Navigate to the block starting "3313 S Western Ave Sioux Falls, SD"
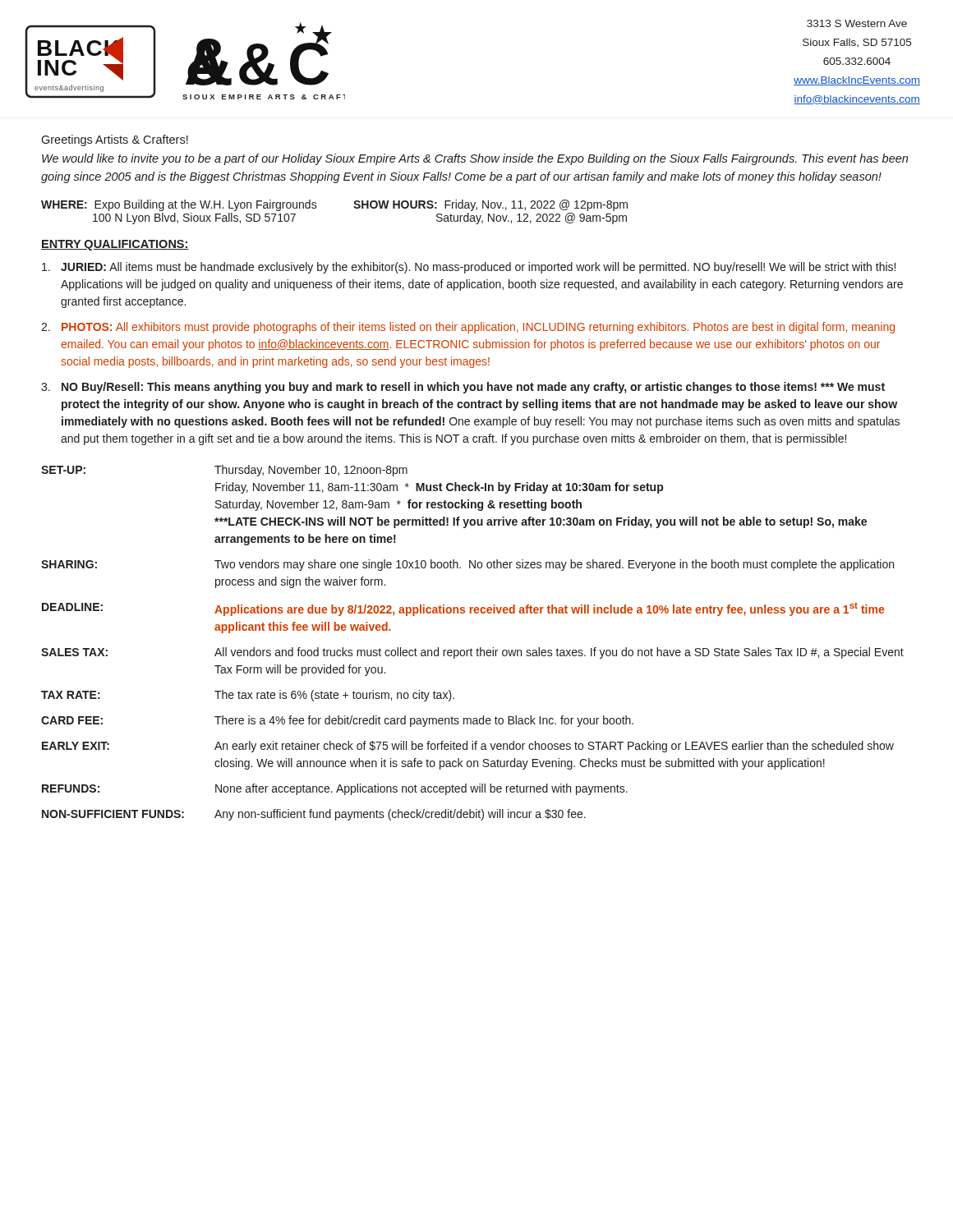 pyautogui.click(x=857, y=61)
